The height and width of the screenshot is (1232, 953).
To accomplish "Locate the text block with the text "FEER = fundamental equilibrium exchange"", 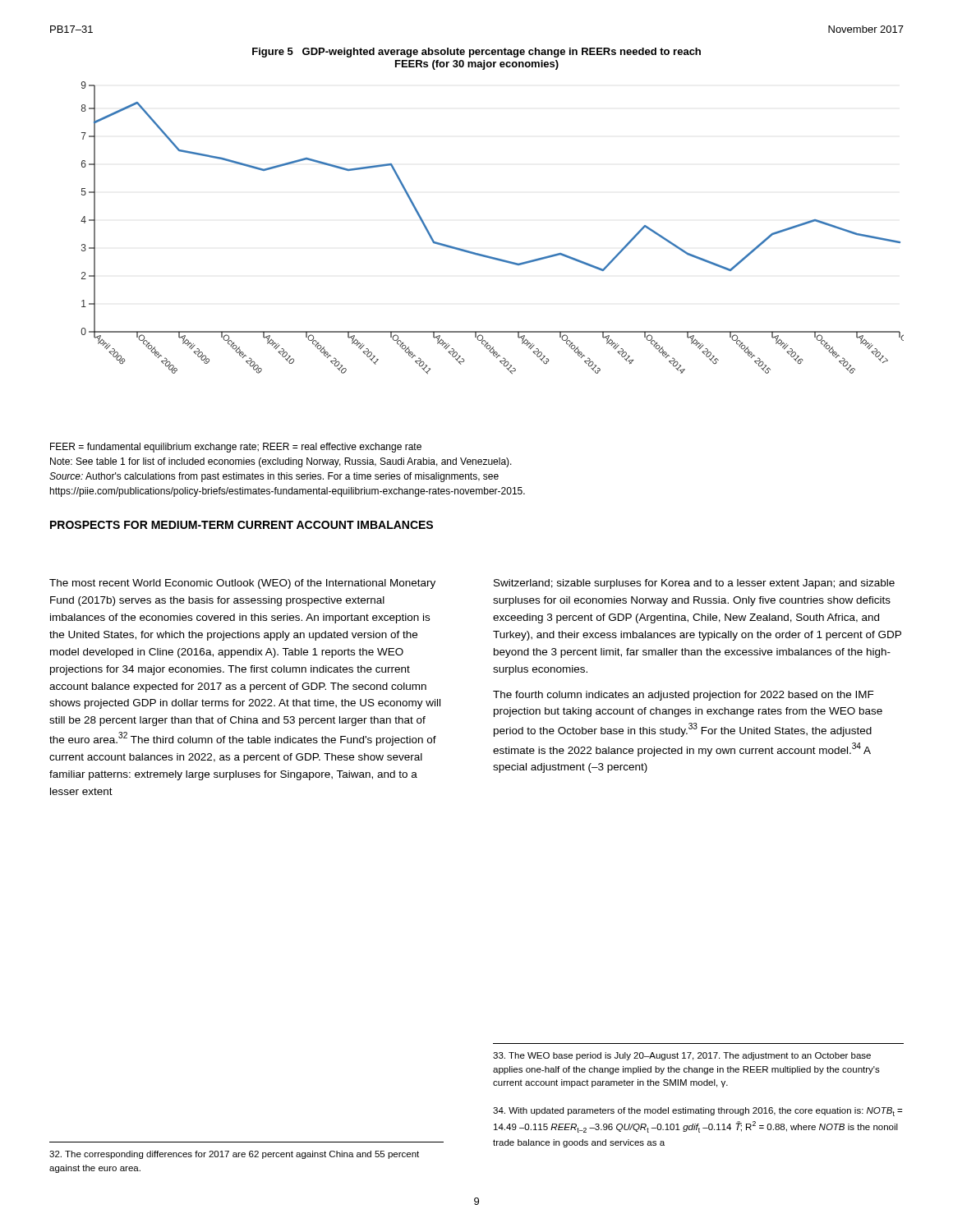I will pos(287,469).
